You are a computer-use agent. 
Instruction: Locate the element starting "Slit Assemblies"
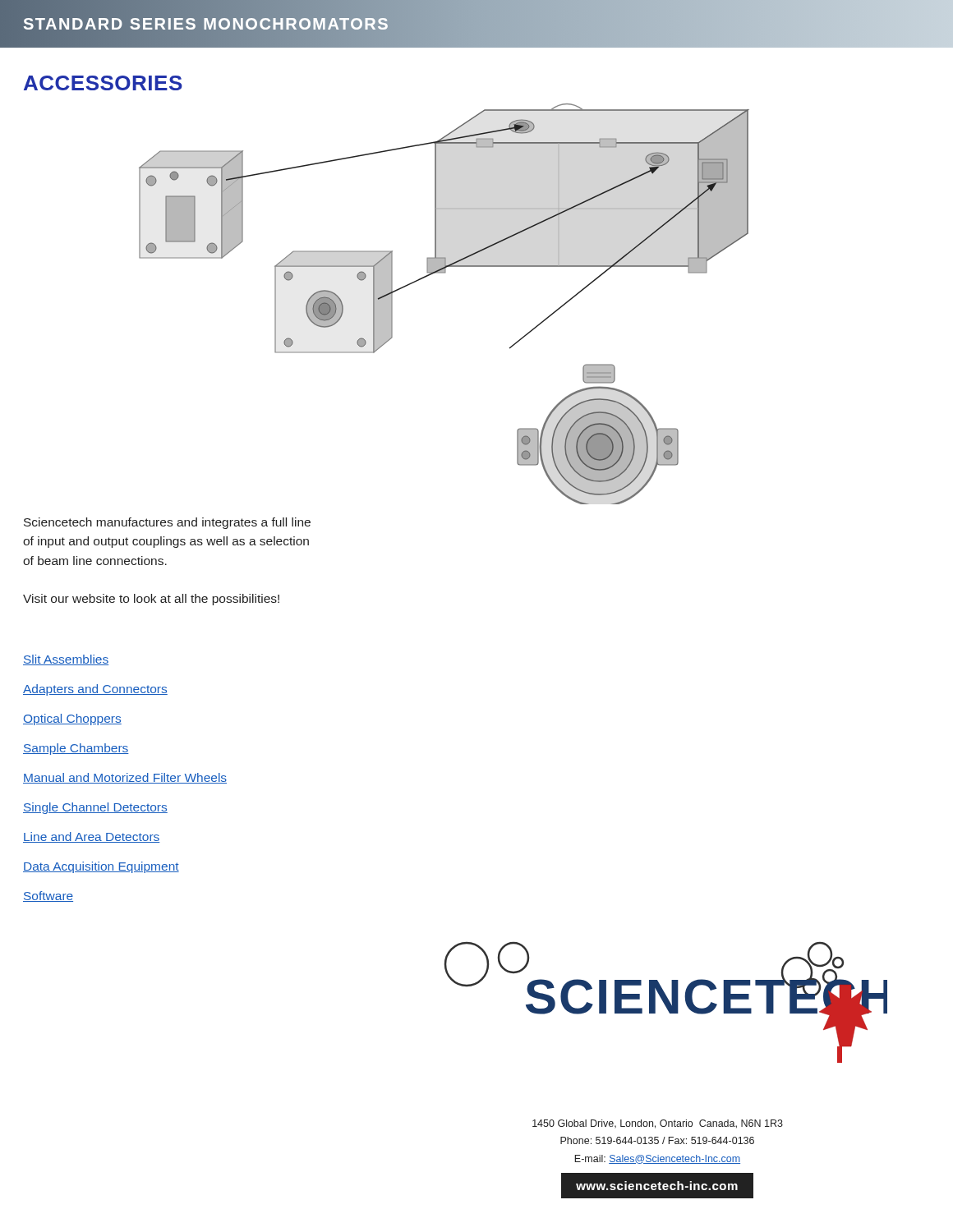pos(66,660)
